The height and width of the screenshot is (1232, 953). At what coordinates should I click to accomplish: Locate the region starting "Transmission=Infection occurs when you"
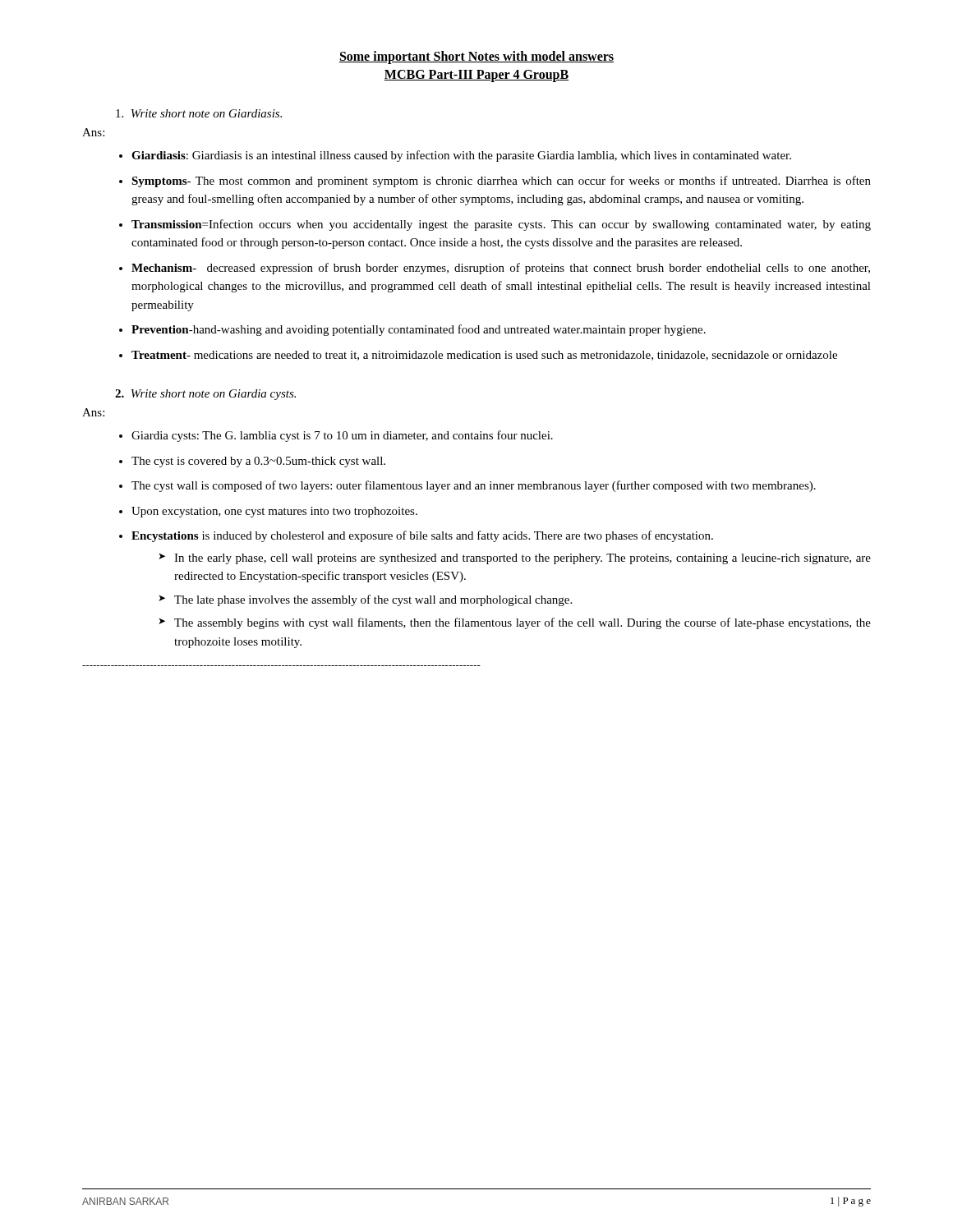501,233
